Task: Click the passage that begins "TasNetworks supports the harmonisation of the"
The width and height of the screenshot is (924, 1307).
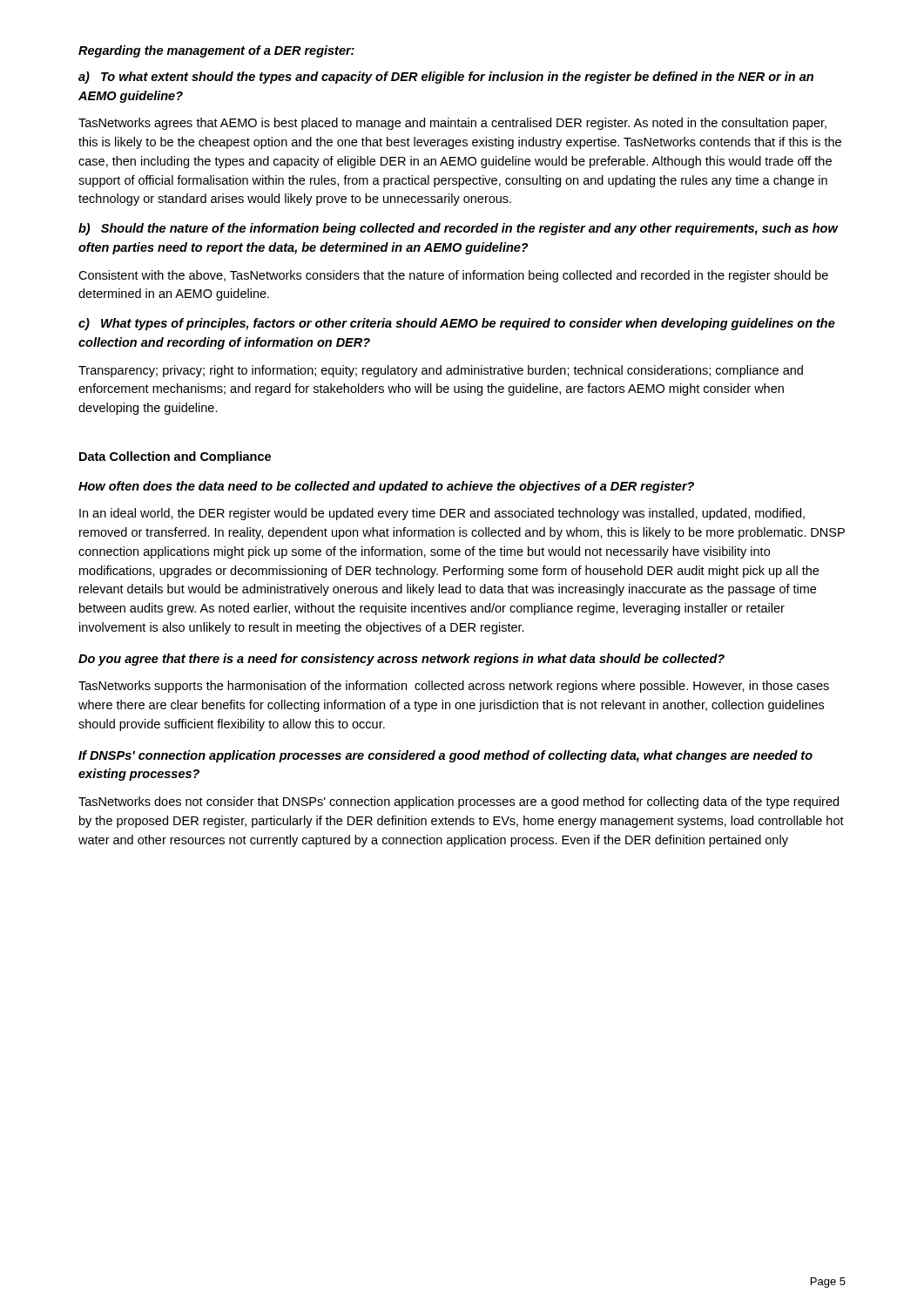Action: (454, 705)
